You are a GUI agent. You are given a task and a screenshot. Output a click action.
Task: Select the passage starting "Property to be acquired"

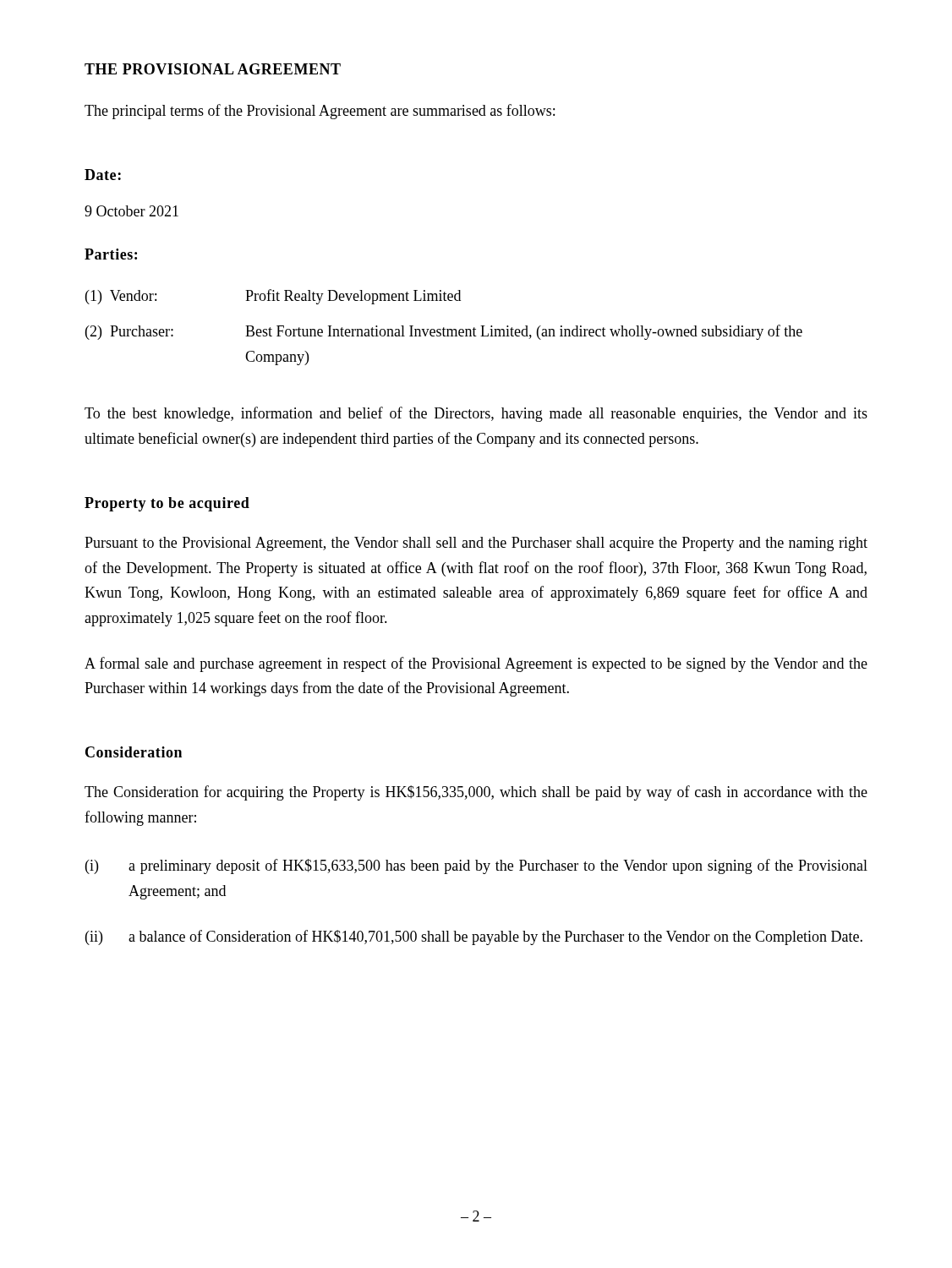167,503
